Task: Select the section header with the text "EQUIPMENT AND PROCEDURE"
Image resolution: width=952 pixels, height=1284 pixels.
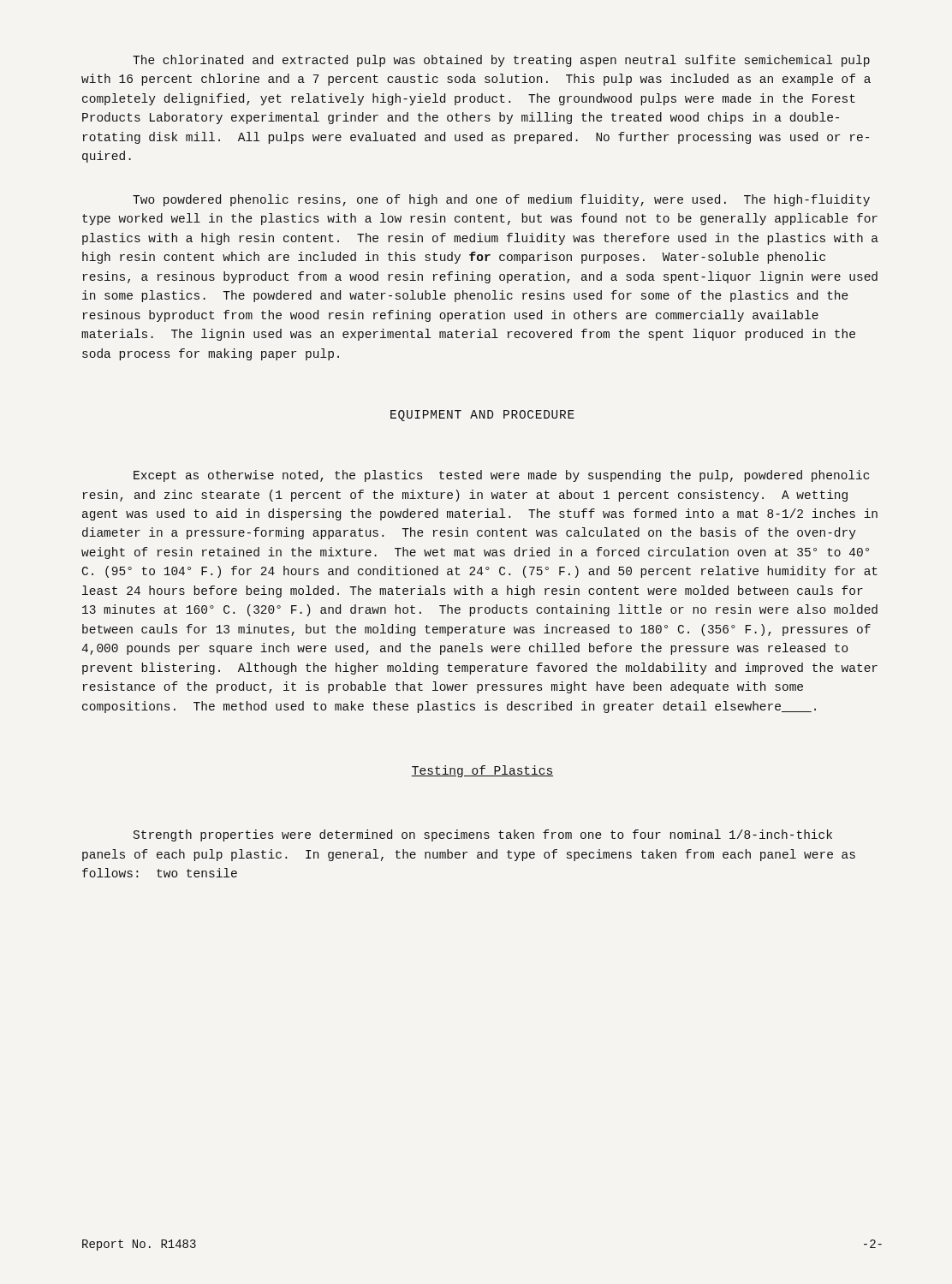Action: click(x=482, y=415)
